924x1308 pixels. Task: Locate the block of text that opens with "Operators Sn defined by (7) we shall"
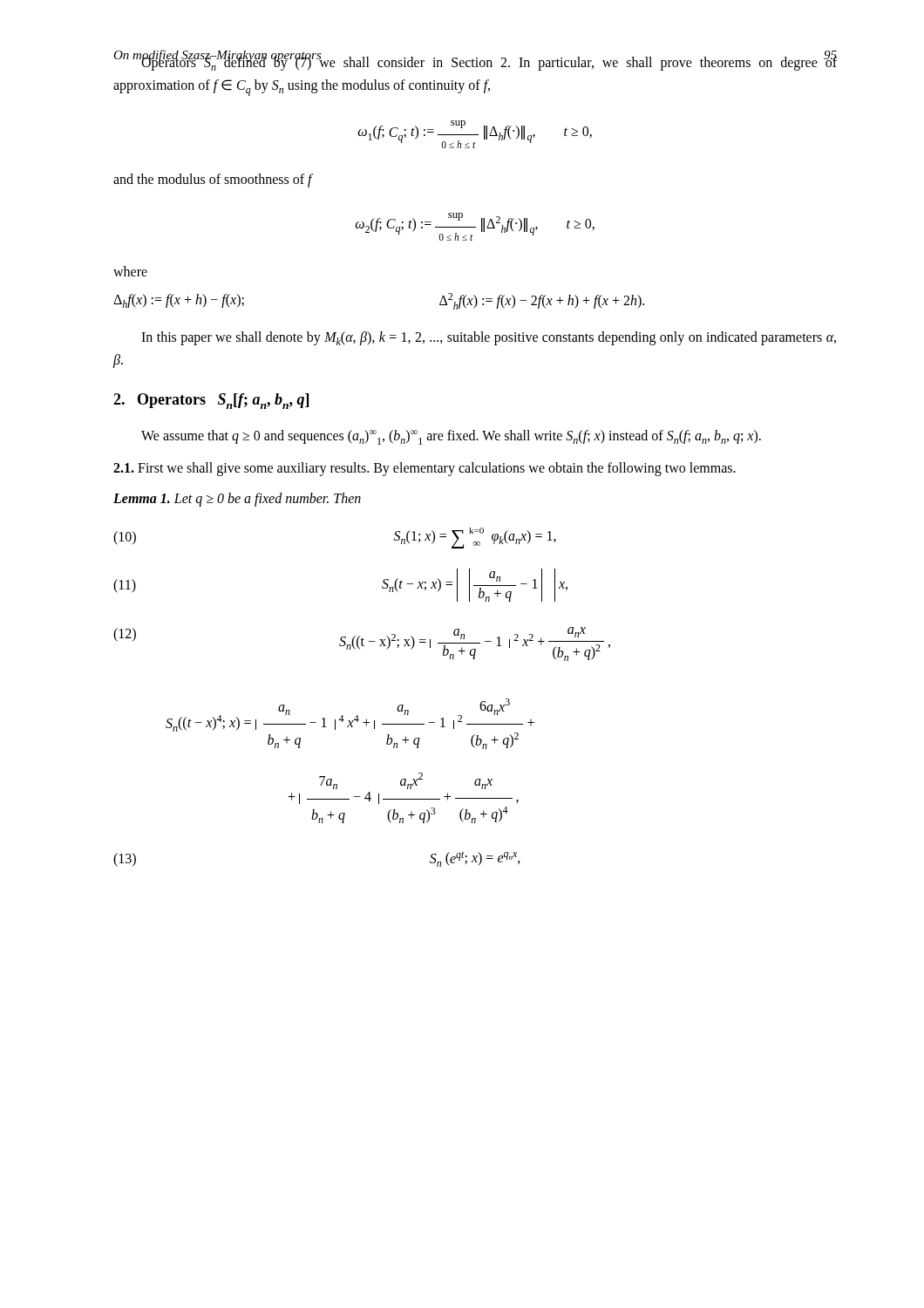(475, 75)
